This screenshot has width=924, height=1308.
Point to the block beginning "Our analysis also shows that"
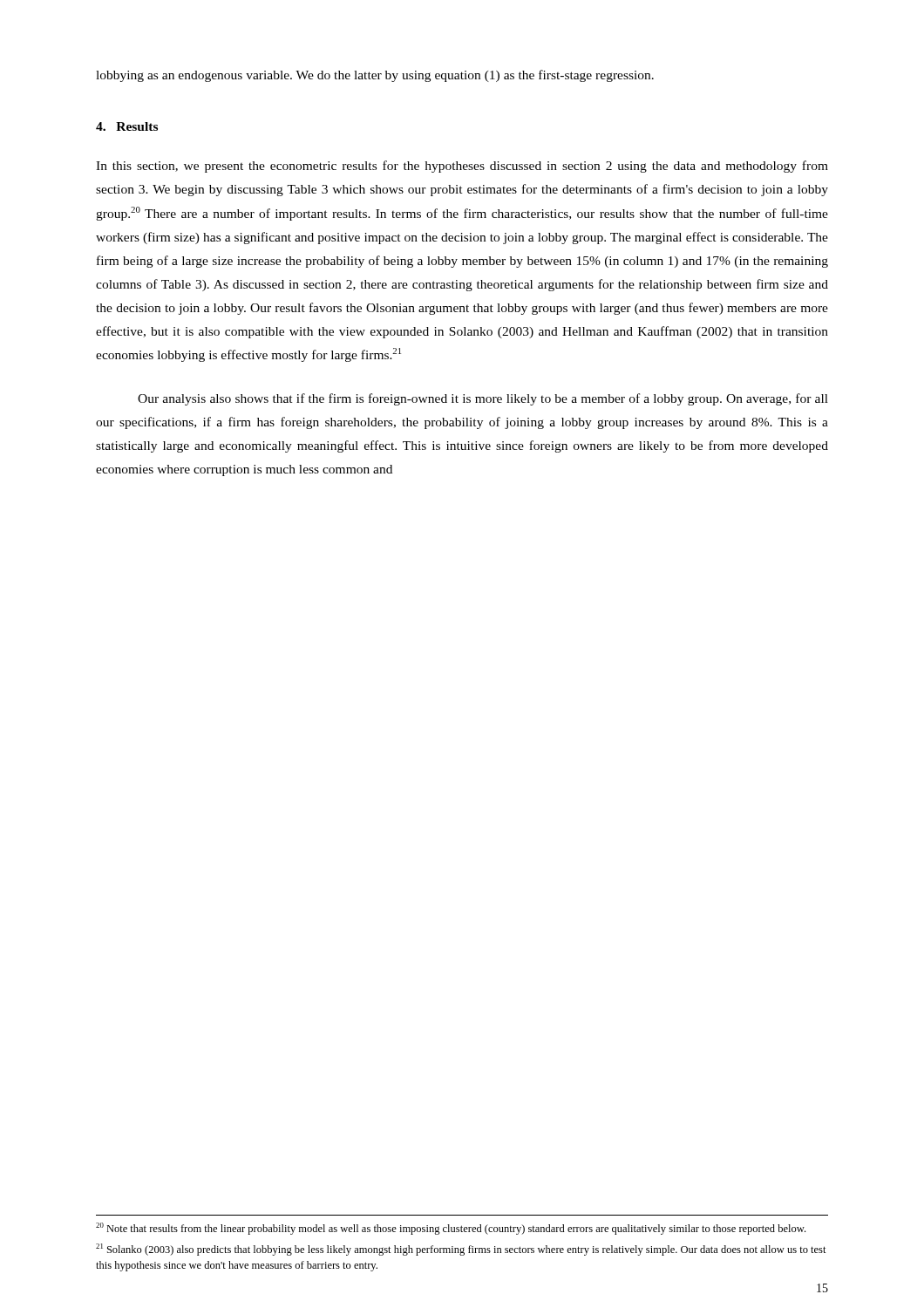click(462, 433)
